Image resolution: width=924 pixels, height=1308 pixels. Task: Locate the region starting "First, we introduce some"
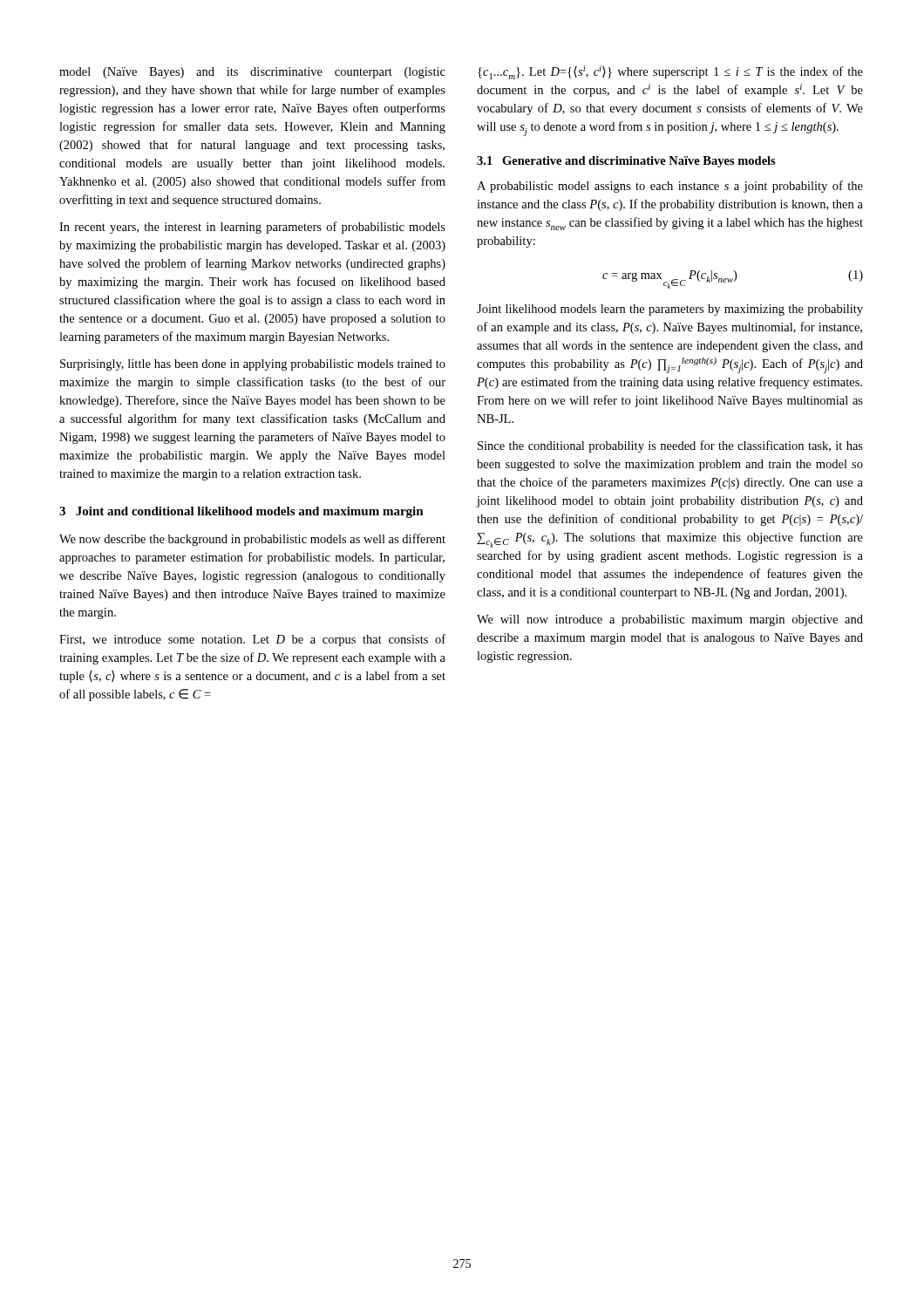coord(252,667)
